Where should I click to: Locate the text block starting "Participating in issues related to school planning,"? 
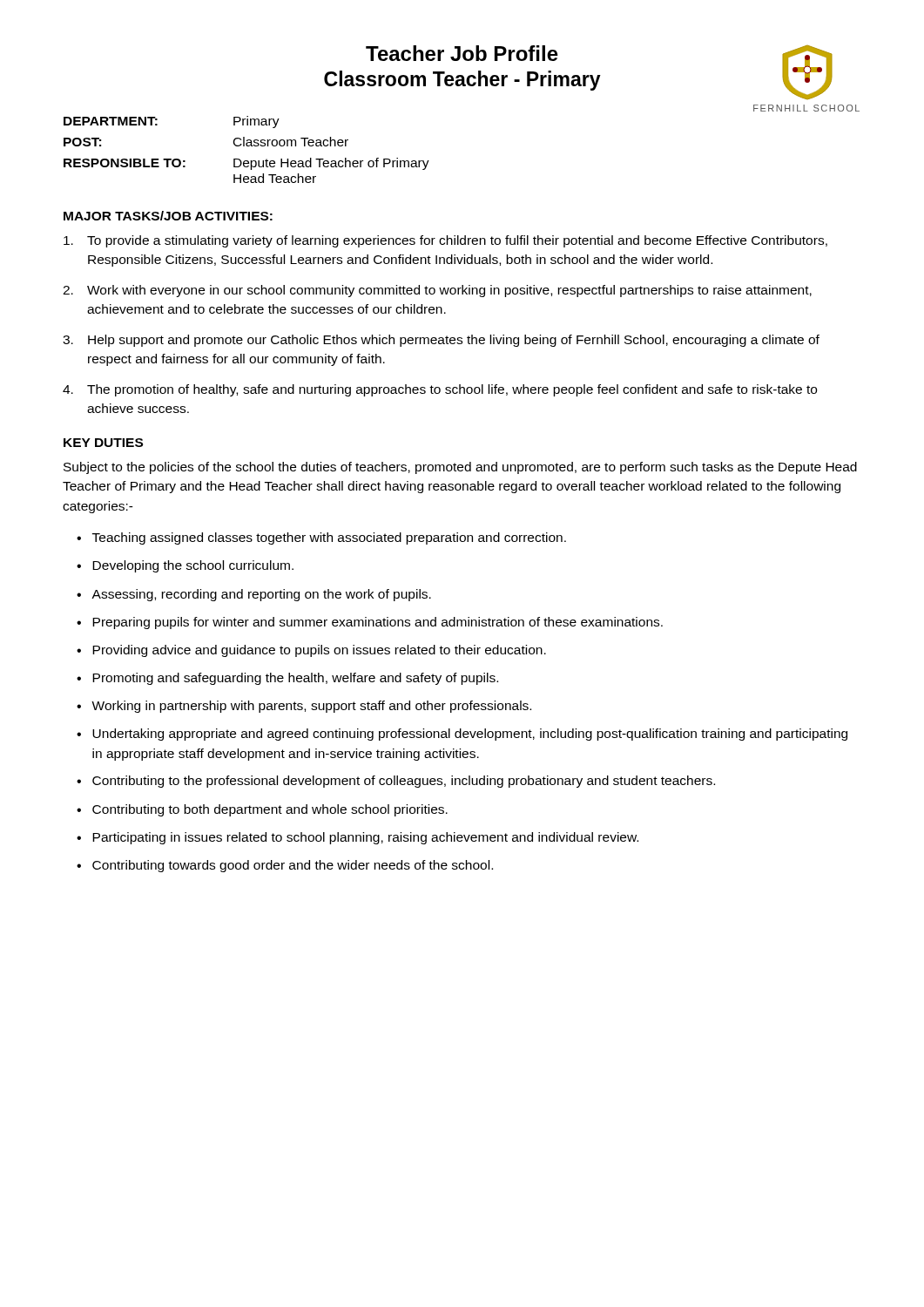coord(366,837)
